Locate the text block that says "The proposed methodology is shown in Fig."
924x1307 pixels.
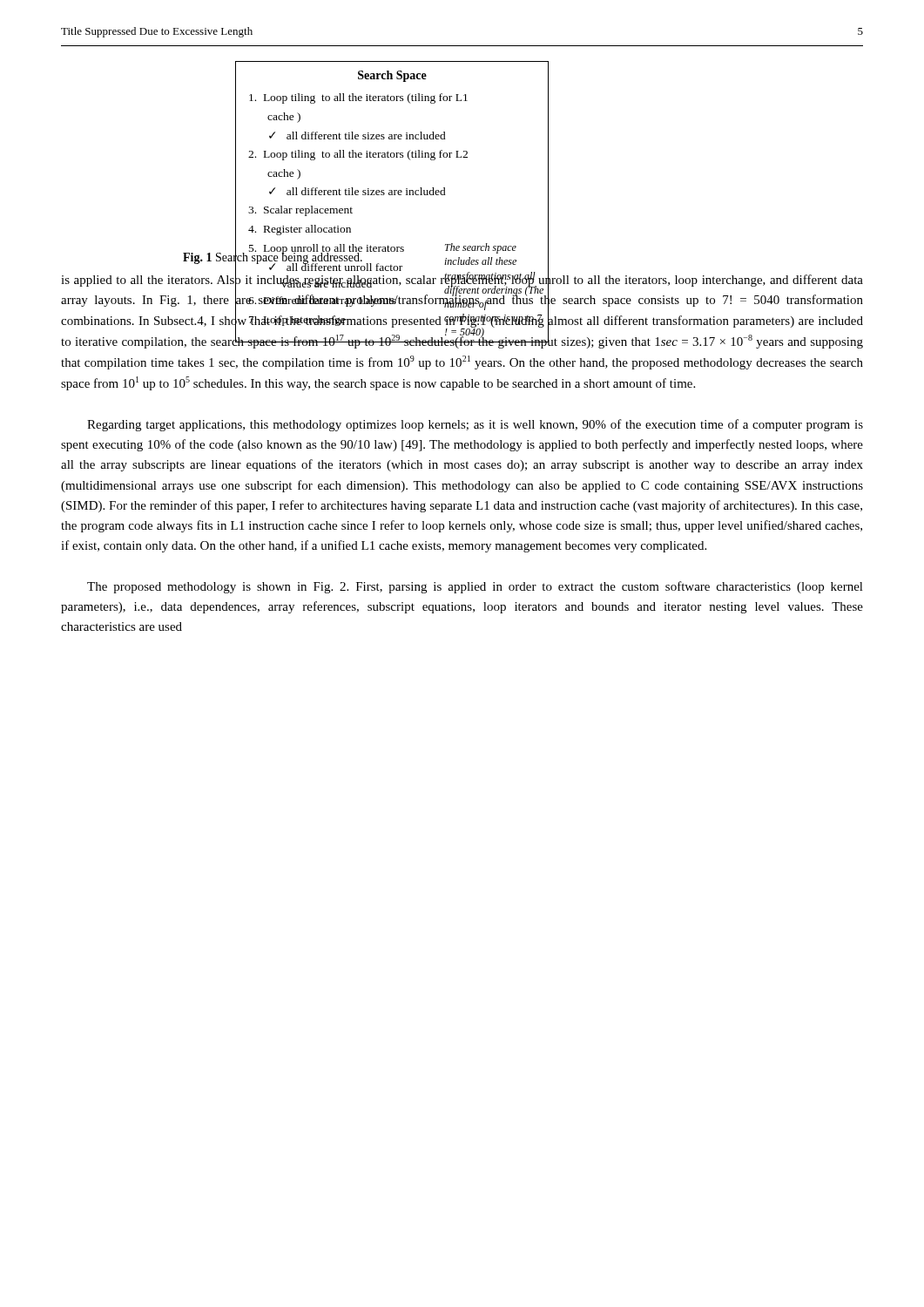click(462, 606)
